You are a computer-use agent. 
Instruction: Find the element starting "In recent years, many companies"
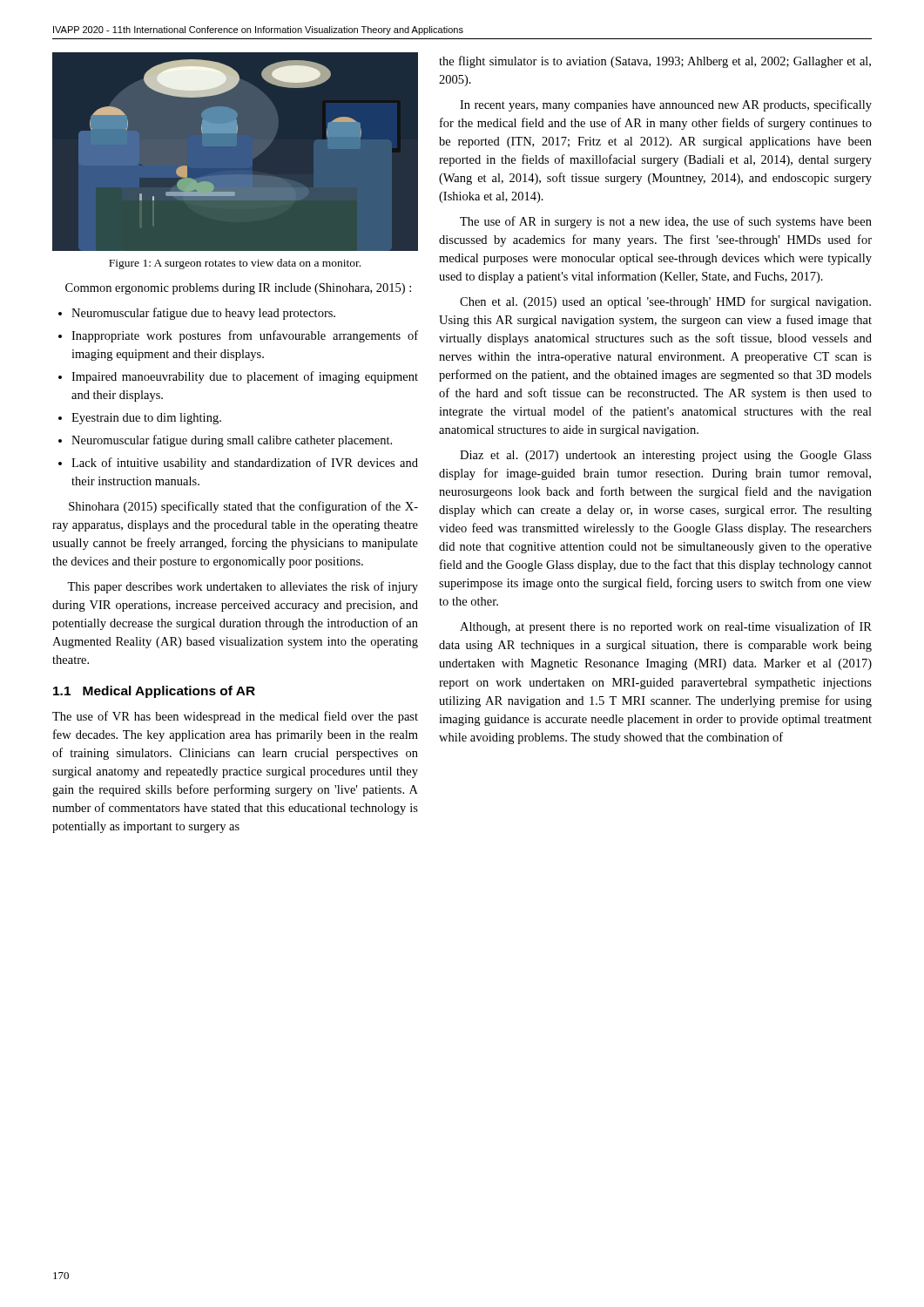[x=655, y=150]
